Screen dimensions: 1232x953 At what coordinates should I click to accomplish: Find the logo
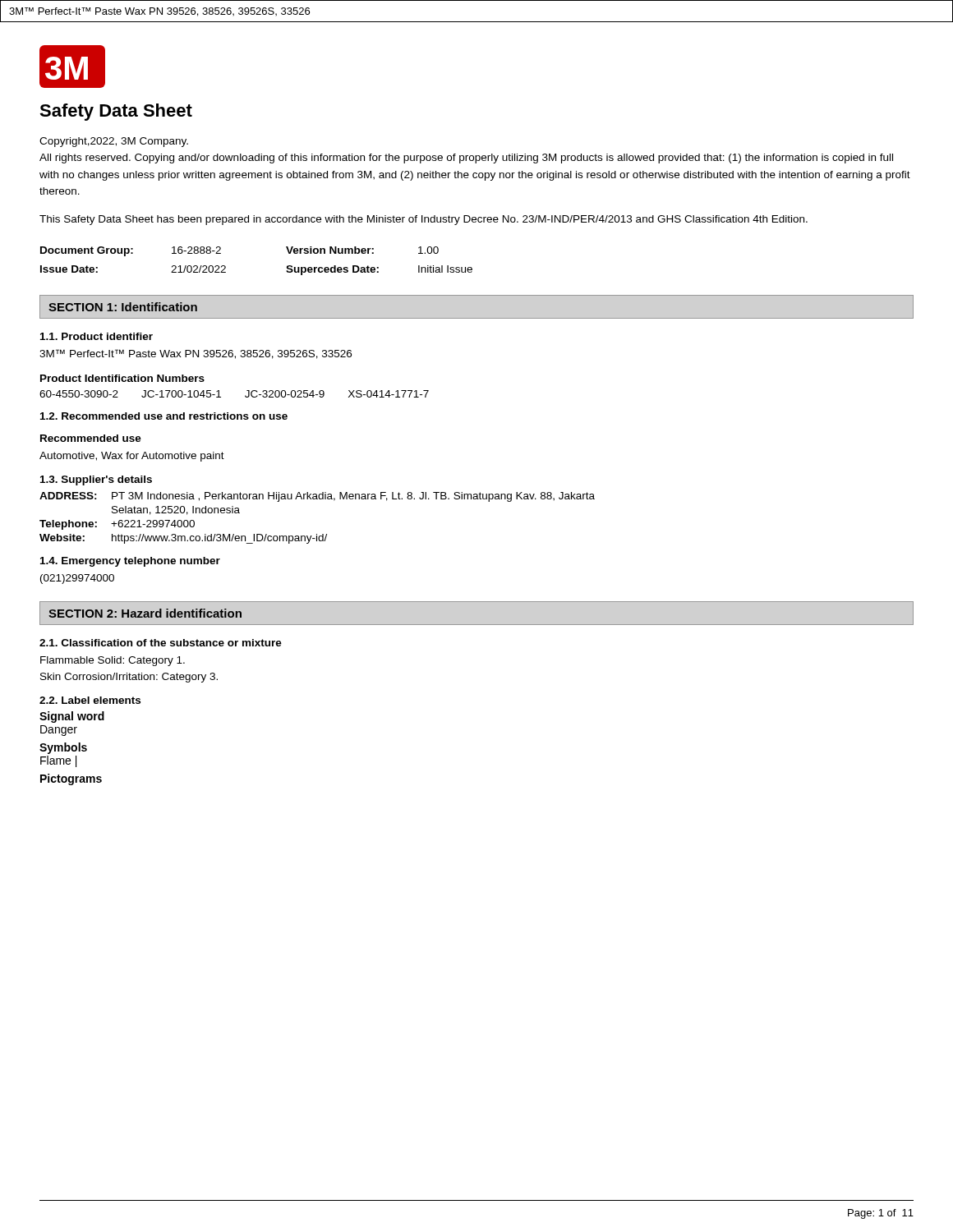(72, 68)
